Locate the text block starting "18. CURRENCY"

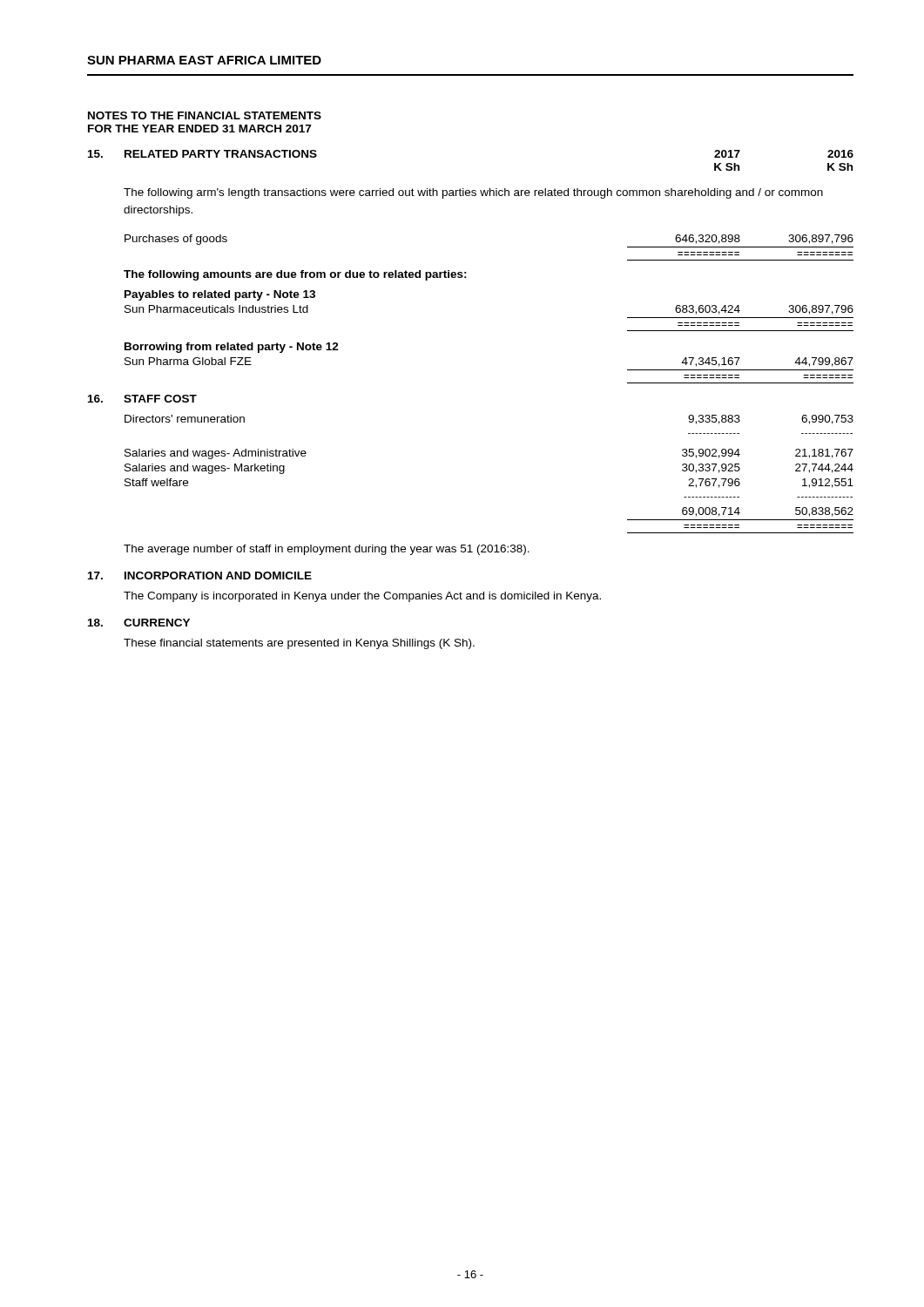[139, 622]
